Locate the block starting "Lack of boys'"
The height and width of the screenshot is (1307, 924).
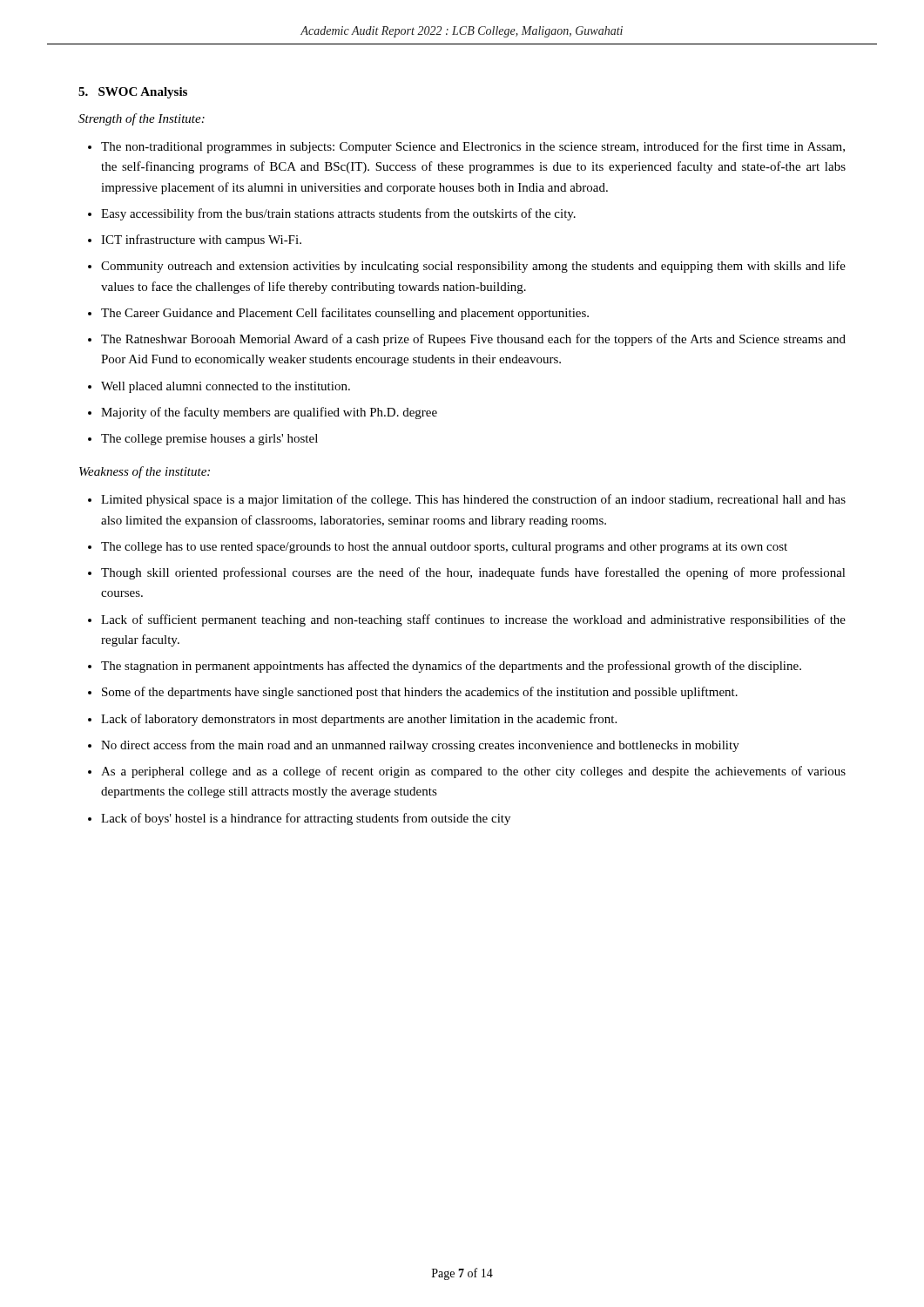(473, 818)
